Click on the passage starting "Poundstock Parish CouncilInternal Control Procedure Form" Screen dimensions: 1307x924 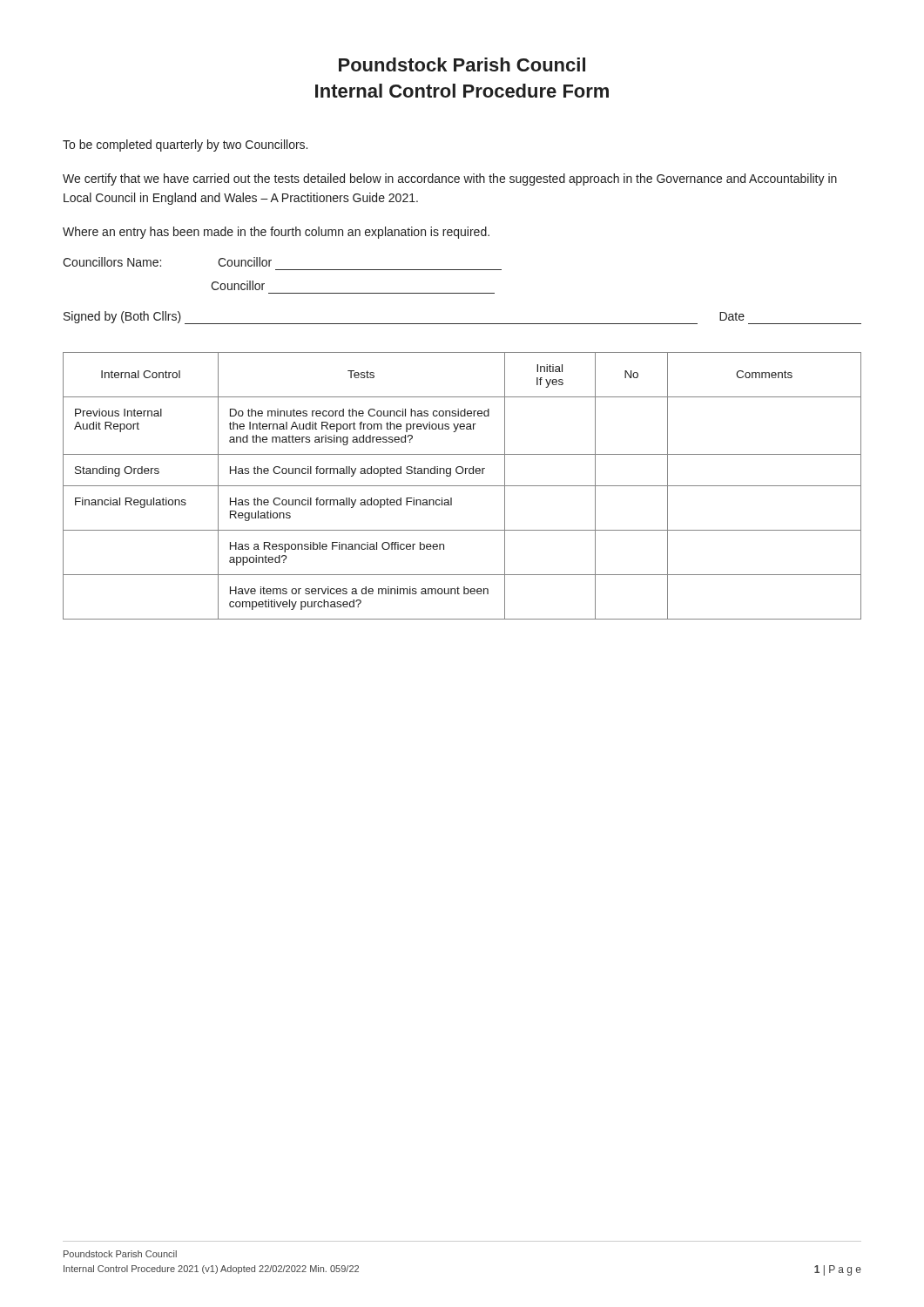click(462, 78)
